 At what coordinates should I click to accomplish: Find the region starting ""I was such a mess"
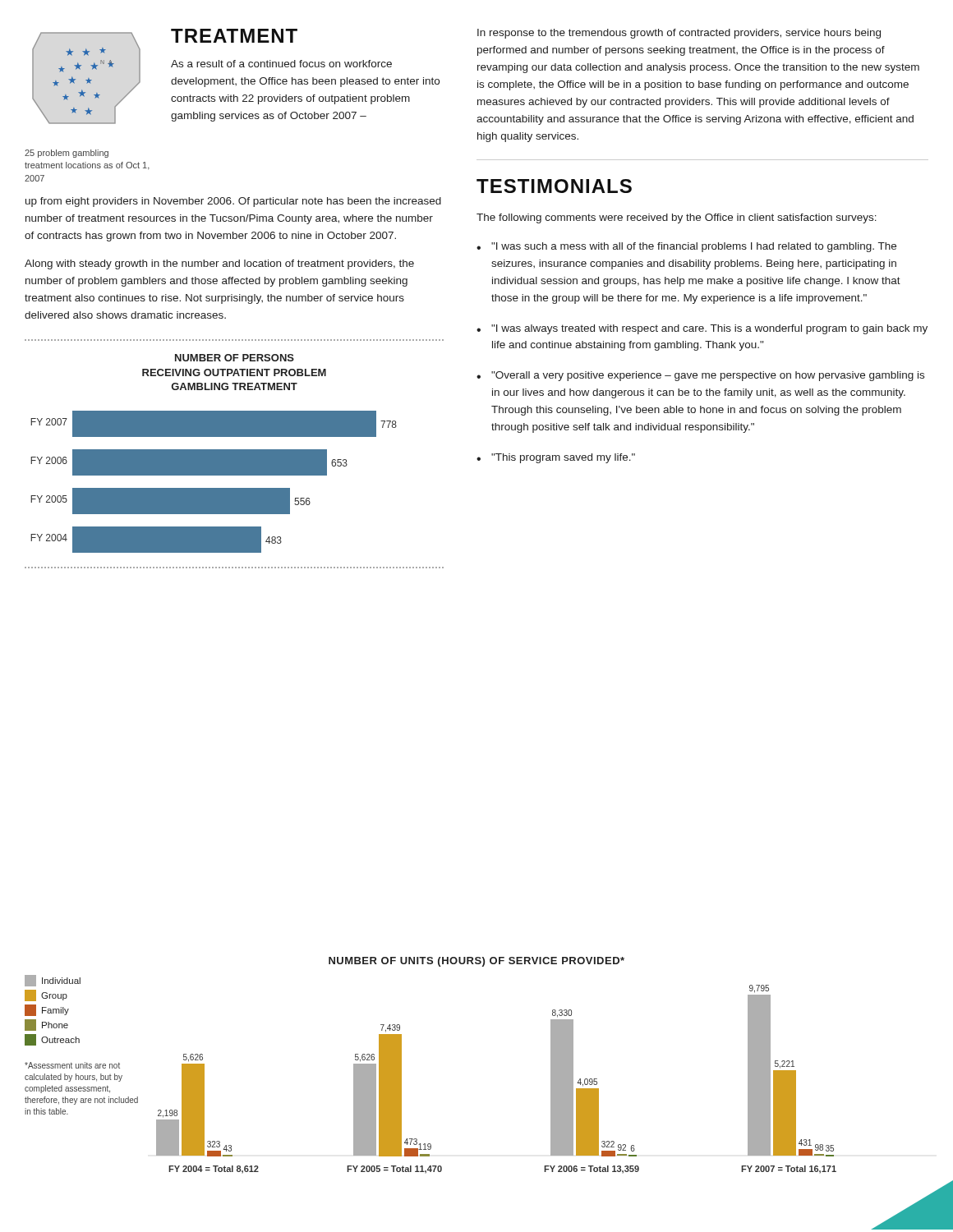(696, 272)
